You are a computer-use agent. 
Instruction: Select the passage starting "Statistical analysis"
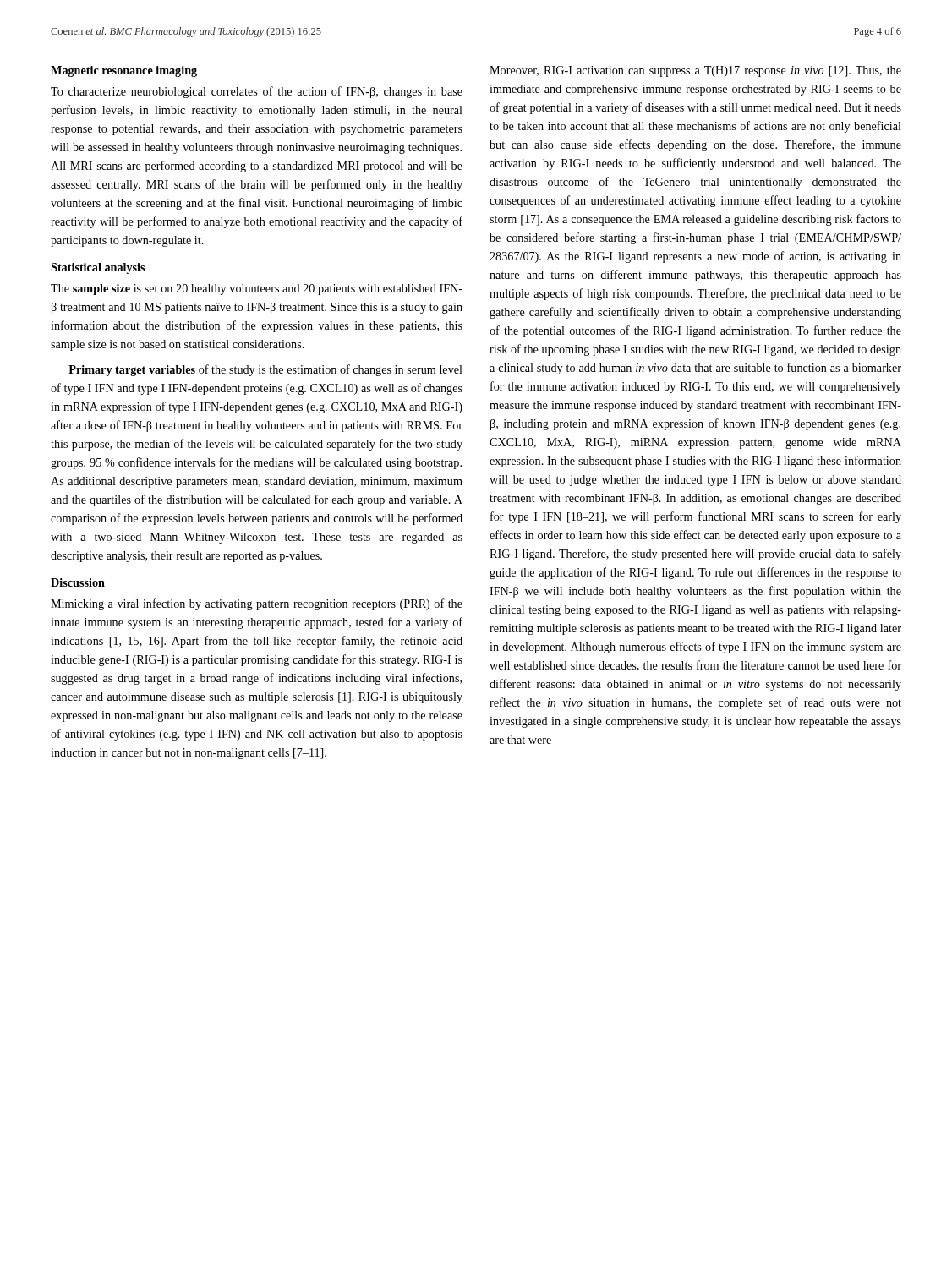point(98,267)
